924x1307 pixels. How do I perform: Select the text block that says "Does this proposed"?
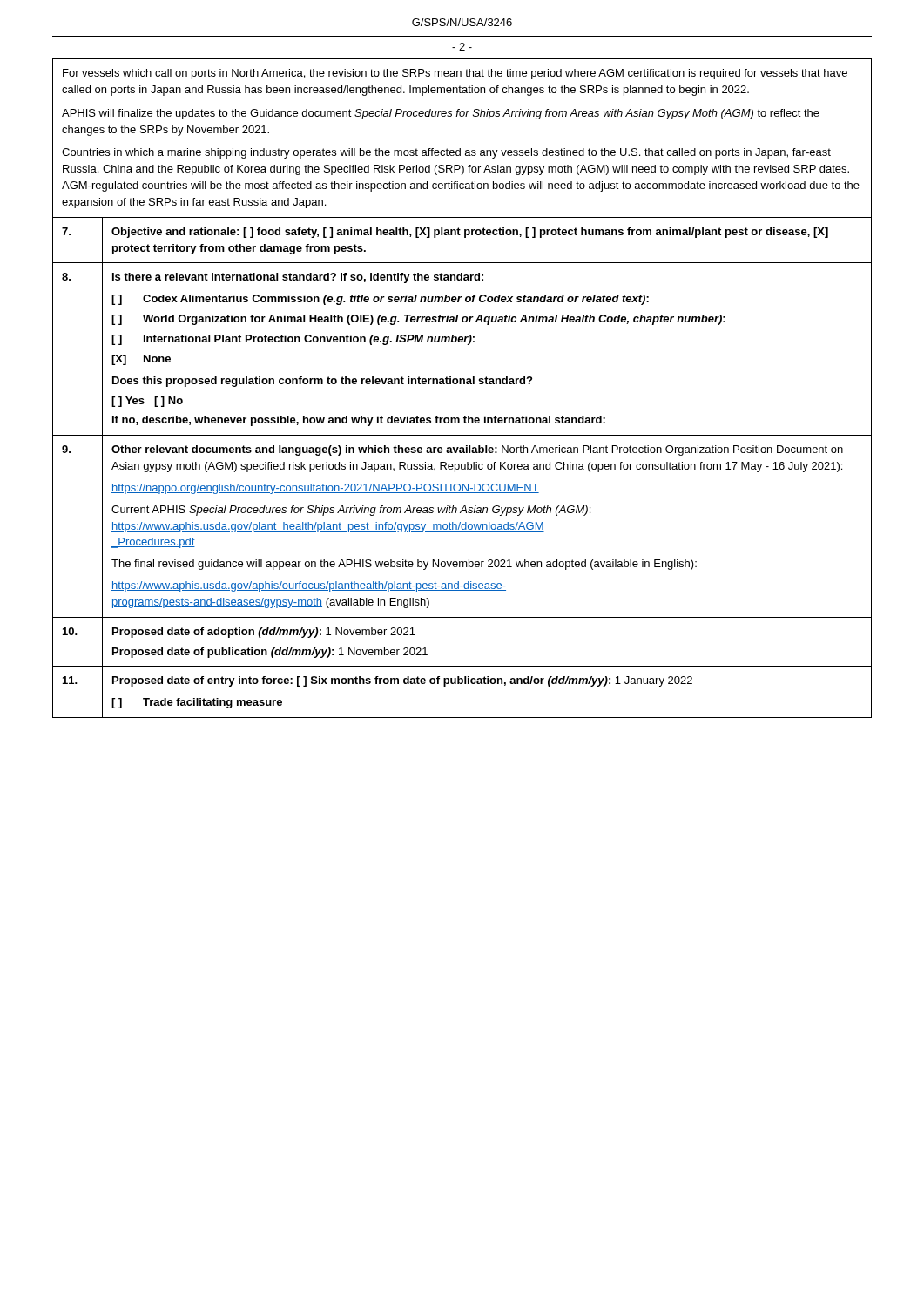click(322, 380)
